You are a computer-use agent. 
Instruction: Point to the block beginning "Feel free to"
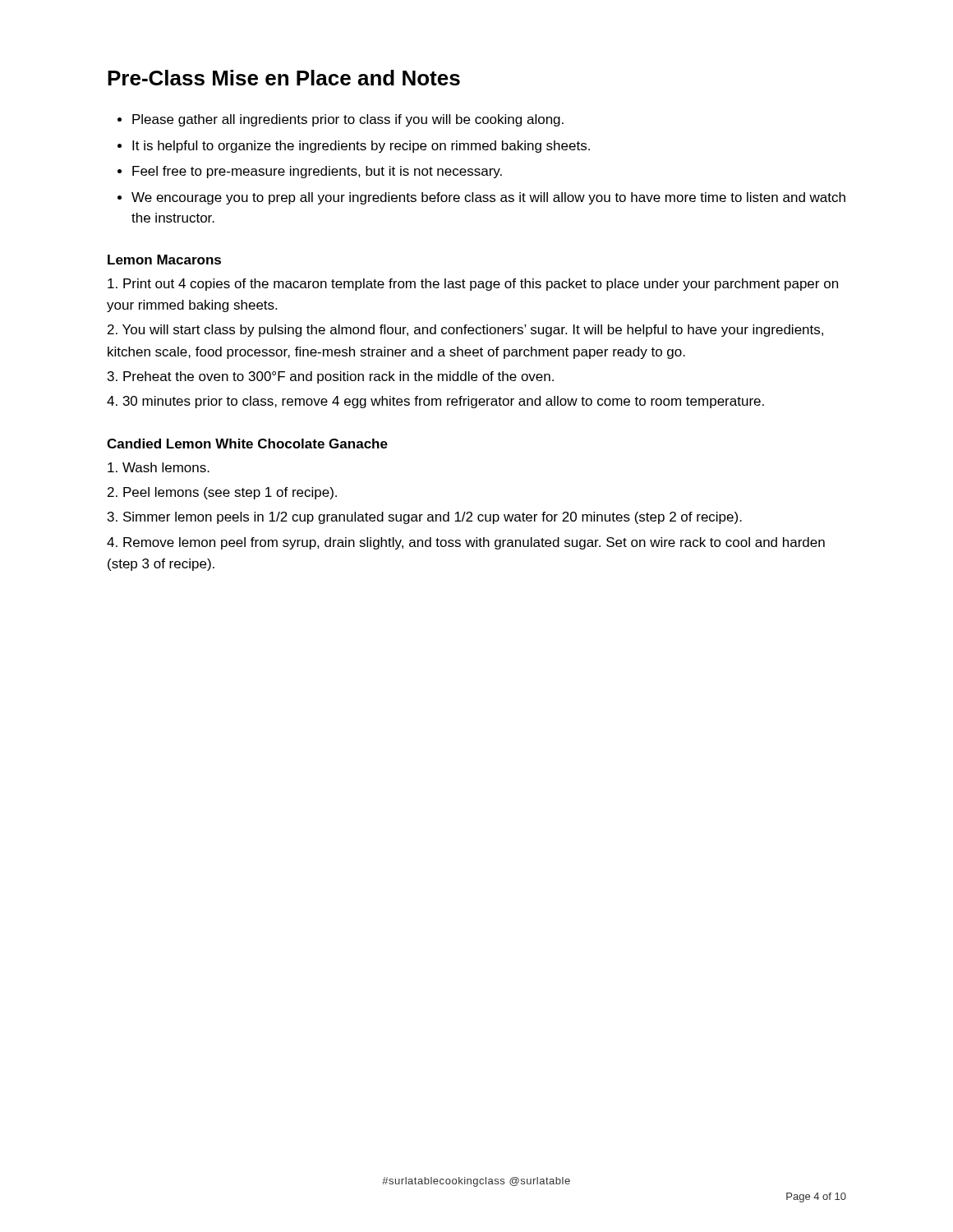(x=317, y=171)
